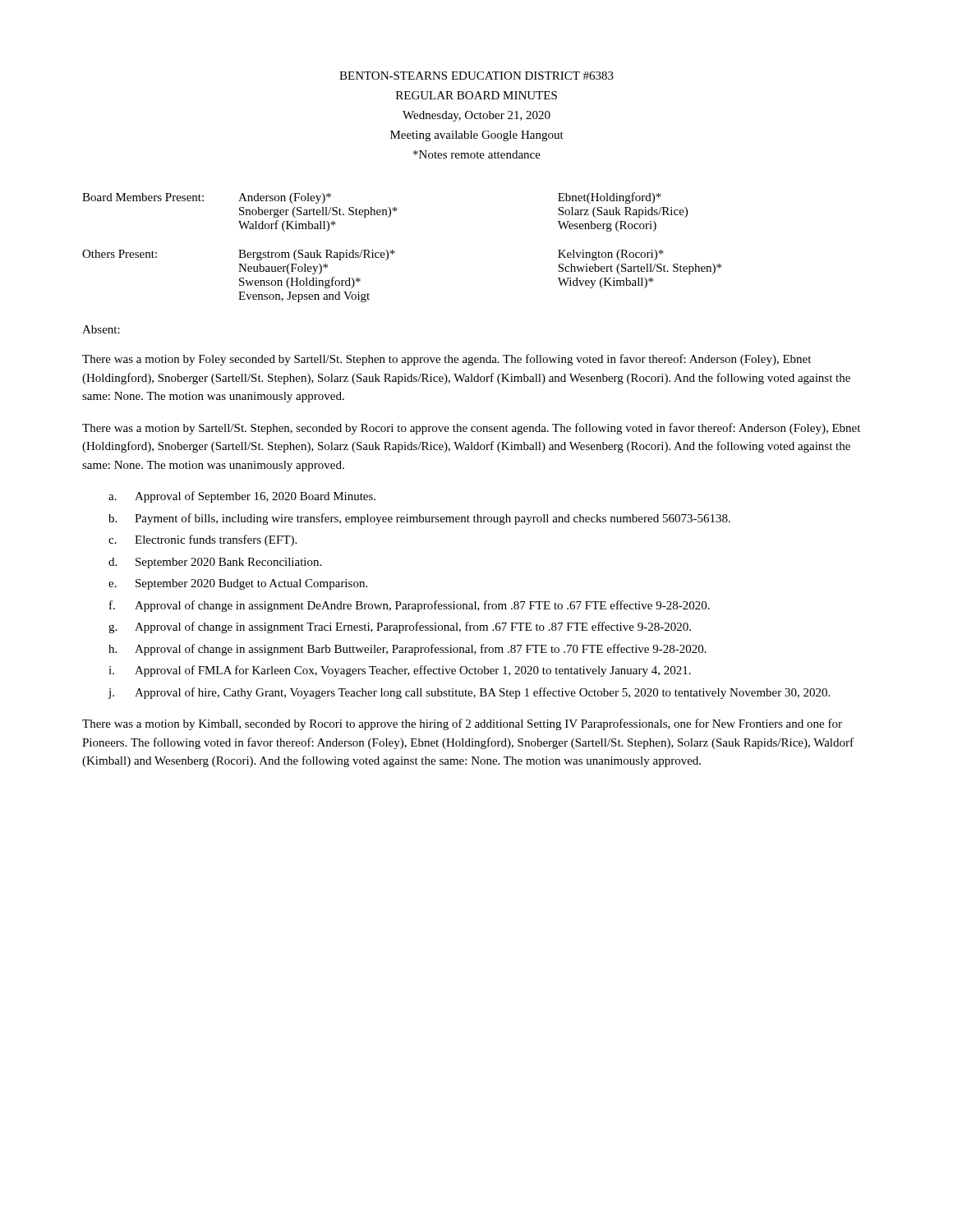
Task: Point to the block beginning "j. Approval of hire,"
Action: [x=476, y=692]
